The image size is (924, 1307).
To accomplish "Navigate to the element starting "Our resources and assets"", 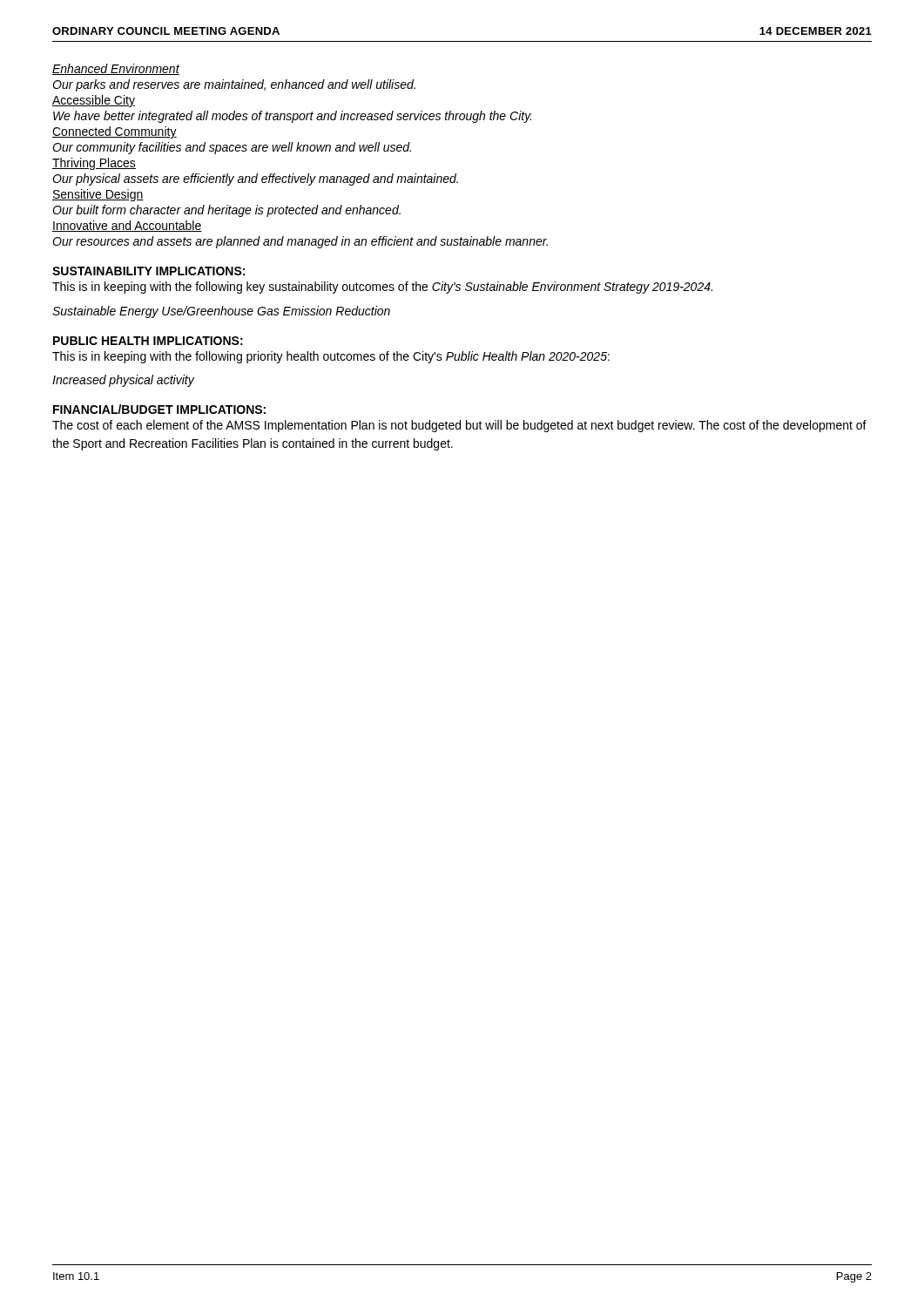I will click(x=301, y=241).
